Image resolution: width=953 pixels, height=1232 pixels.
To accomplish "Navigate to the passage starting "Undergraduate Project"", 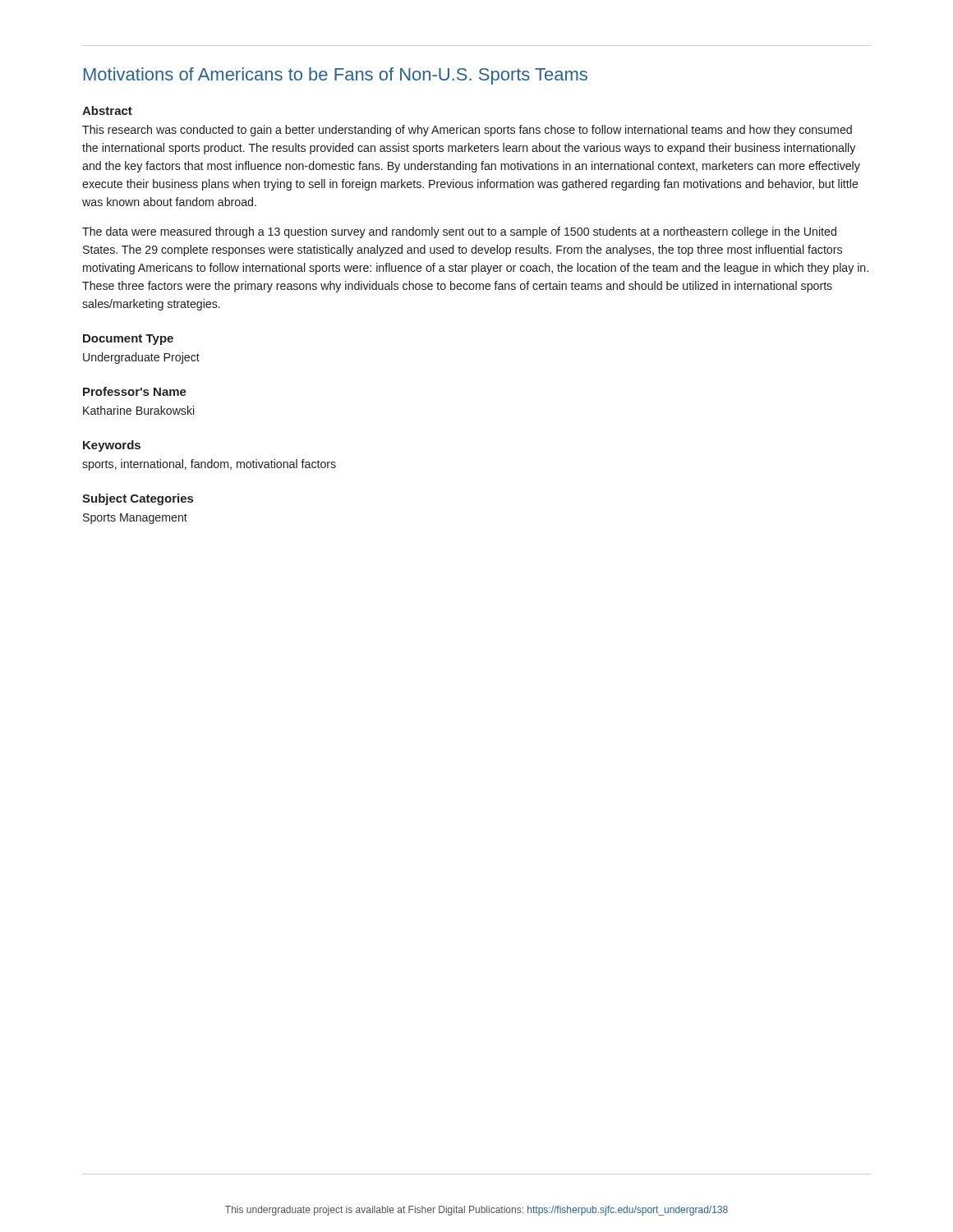I will [x=141, y=357].
